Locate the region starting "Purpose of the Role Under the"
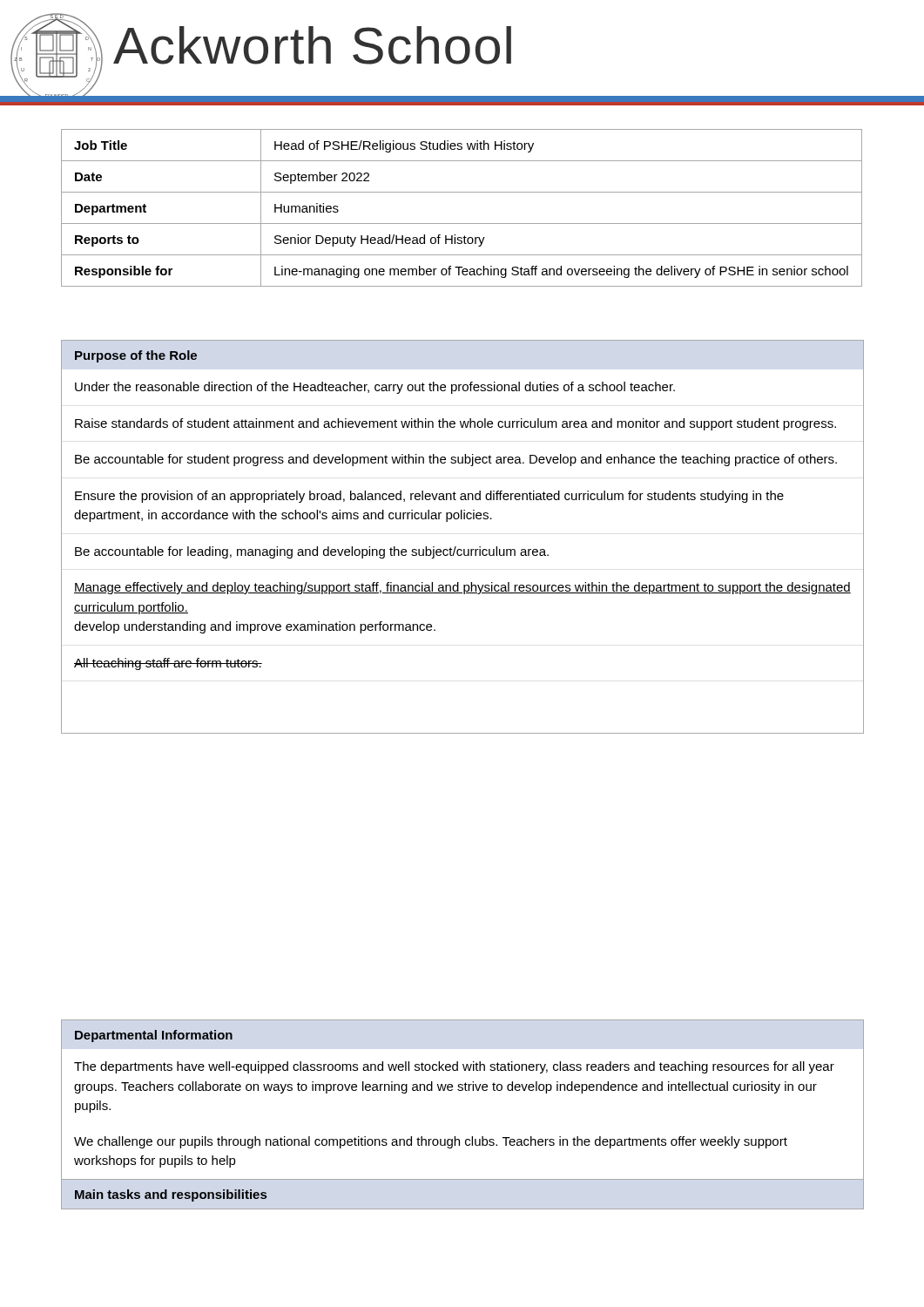The width and height of the screenshot is (924, 1307). (x=462, y=537)
